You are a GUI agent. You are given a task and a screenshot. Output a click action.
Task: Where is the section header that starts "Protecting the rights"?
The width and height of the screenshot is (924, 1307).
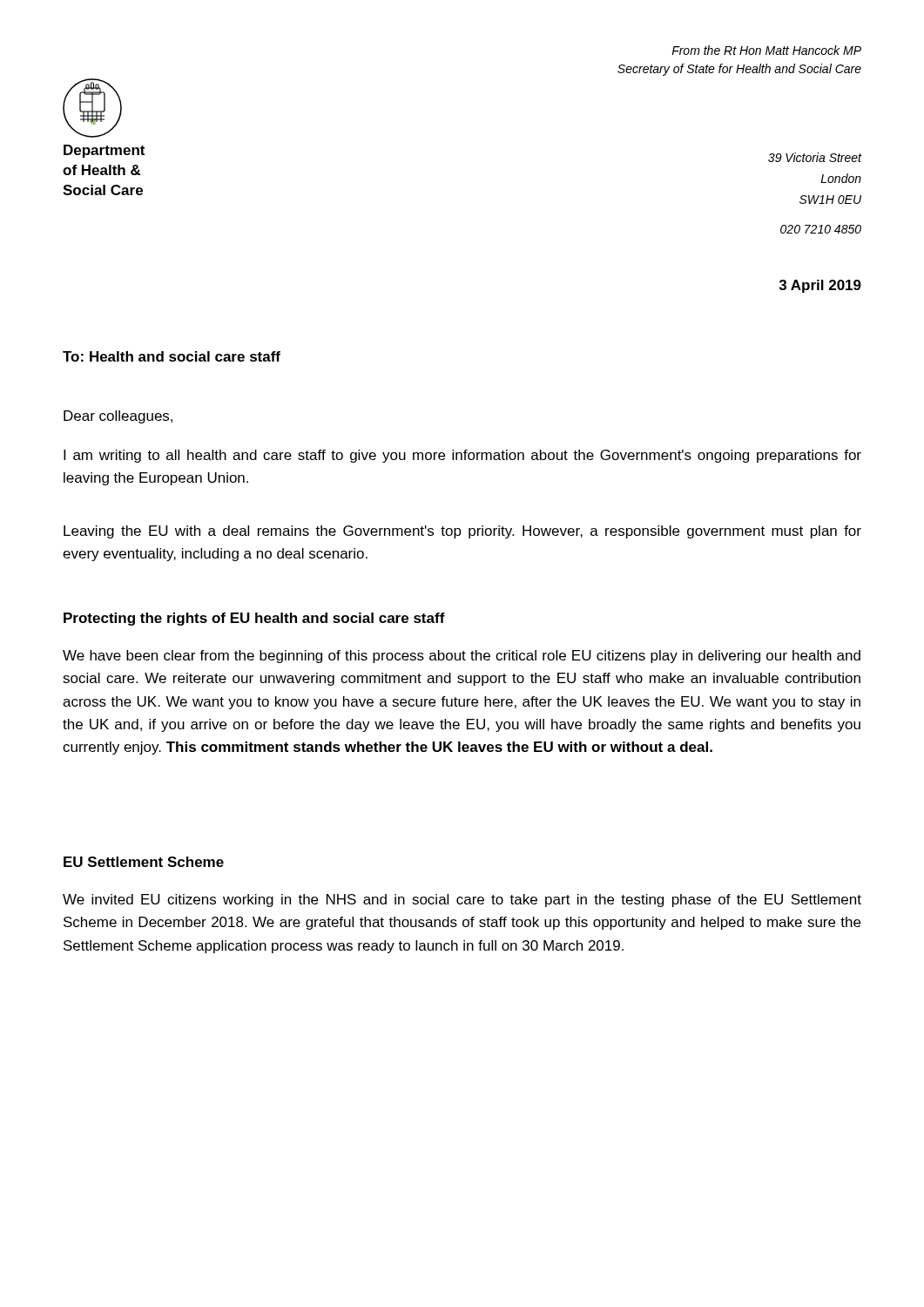click(x=254, y=618)
